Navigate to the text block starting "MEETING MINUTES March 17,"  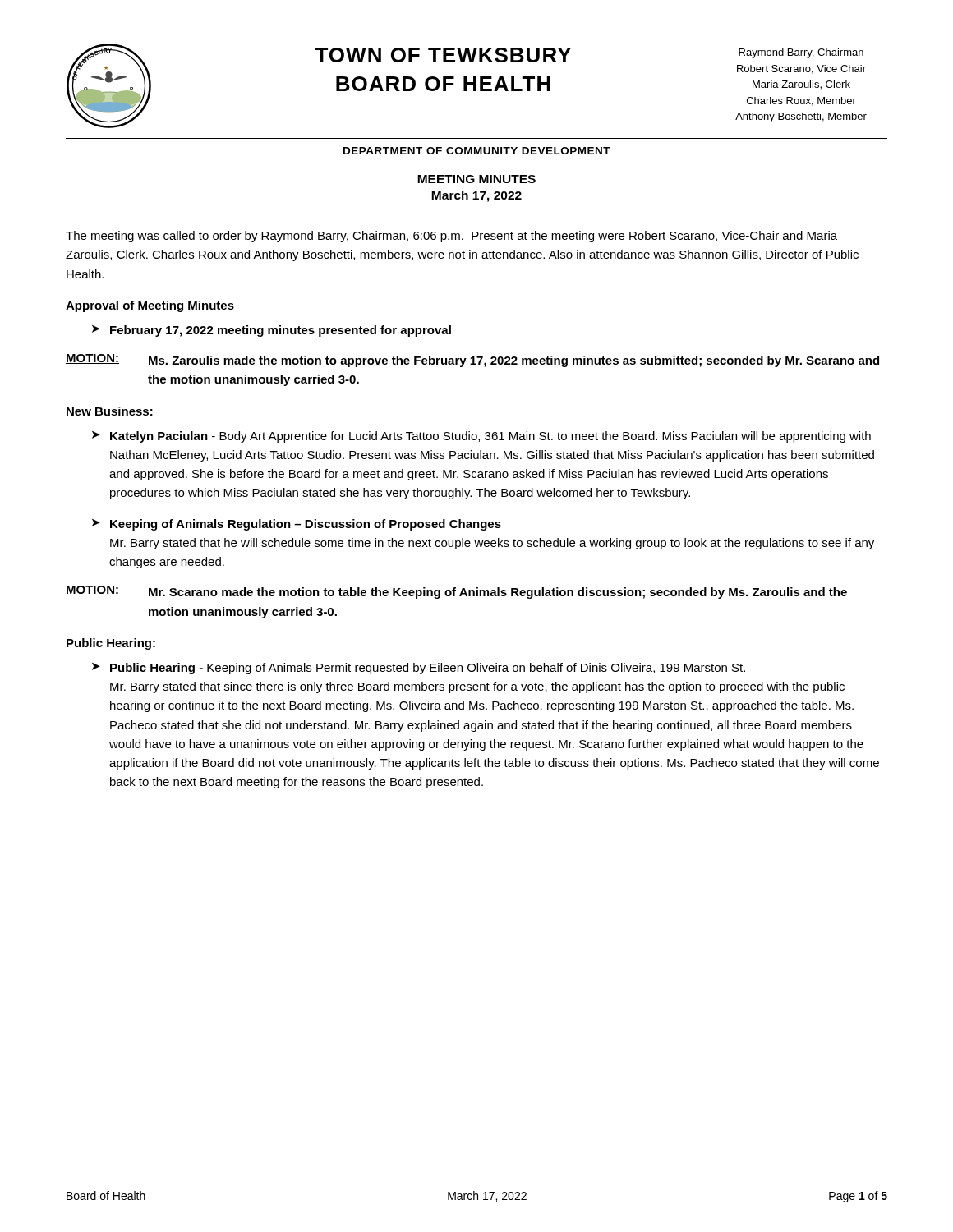tap(476, 187)
